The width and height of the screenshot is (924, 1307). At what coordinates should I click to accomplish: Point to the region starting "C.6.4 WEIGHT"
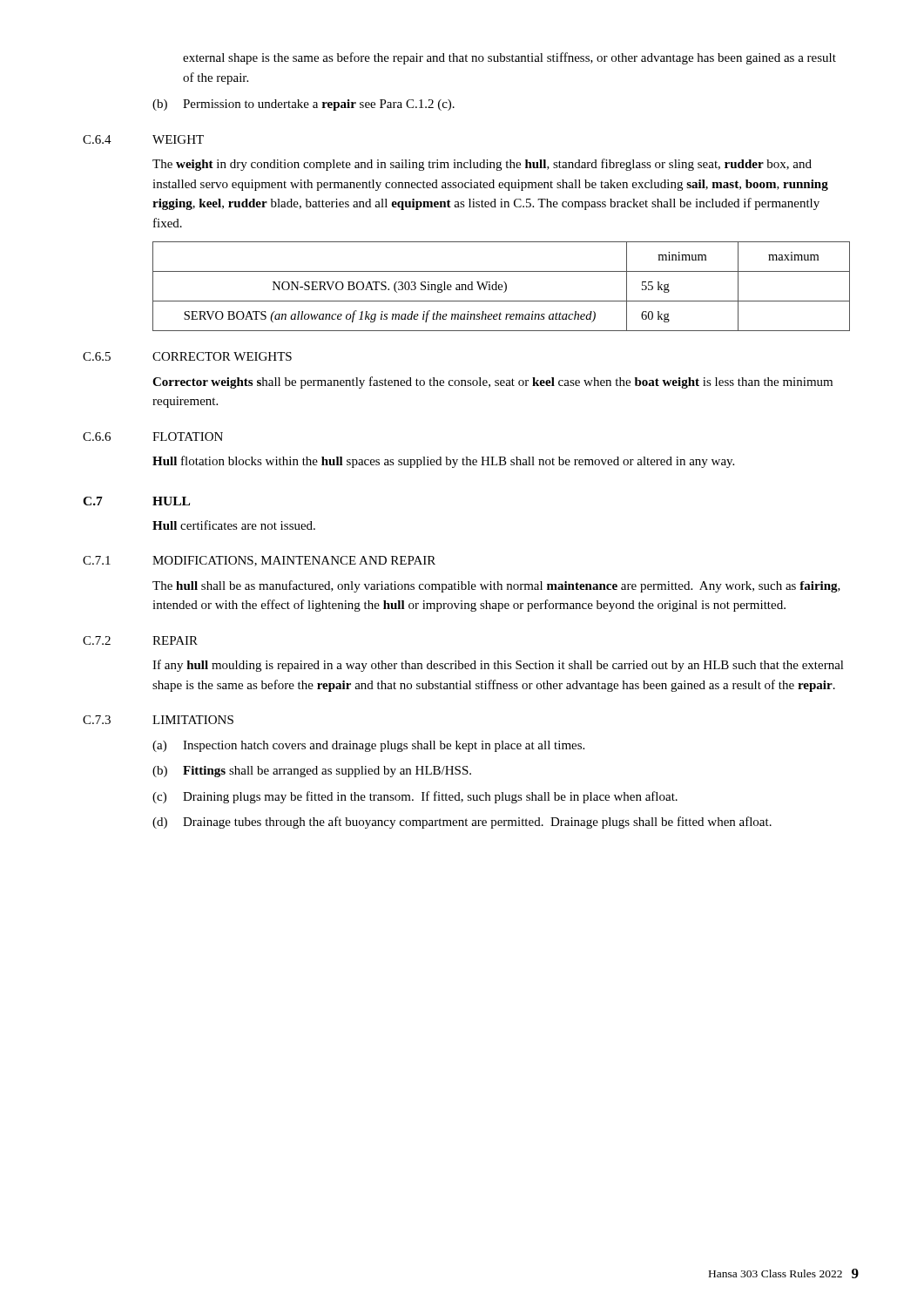point(143,139)
